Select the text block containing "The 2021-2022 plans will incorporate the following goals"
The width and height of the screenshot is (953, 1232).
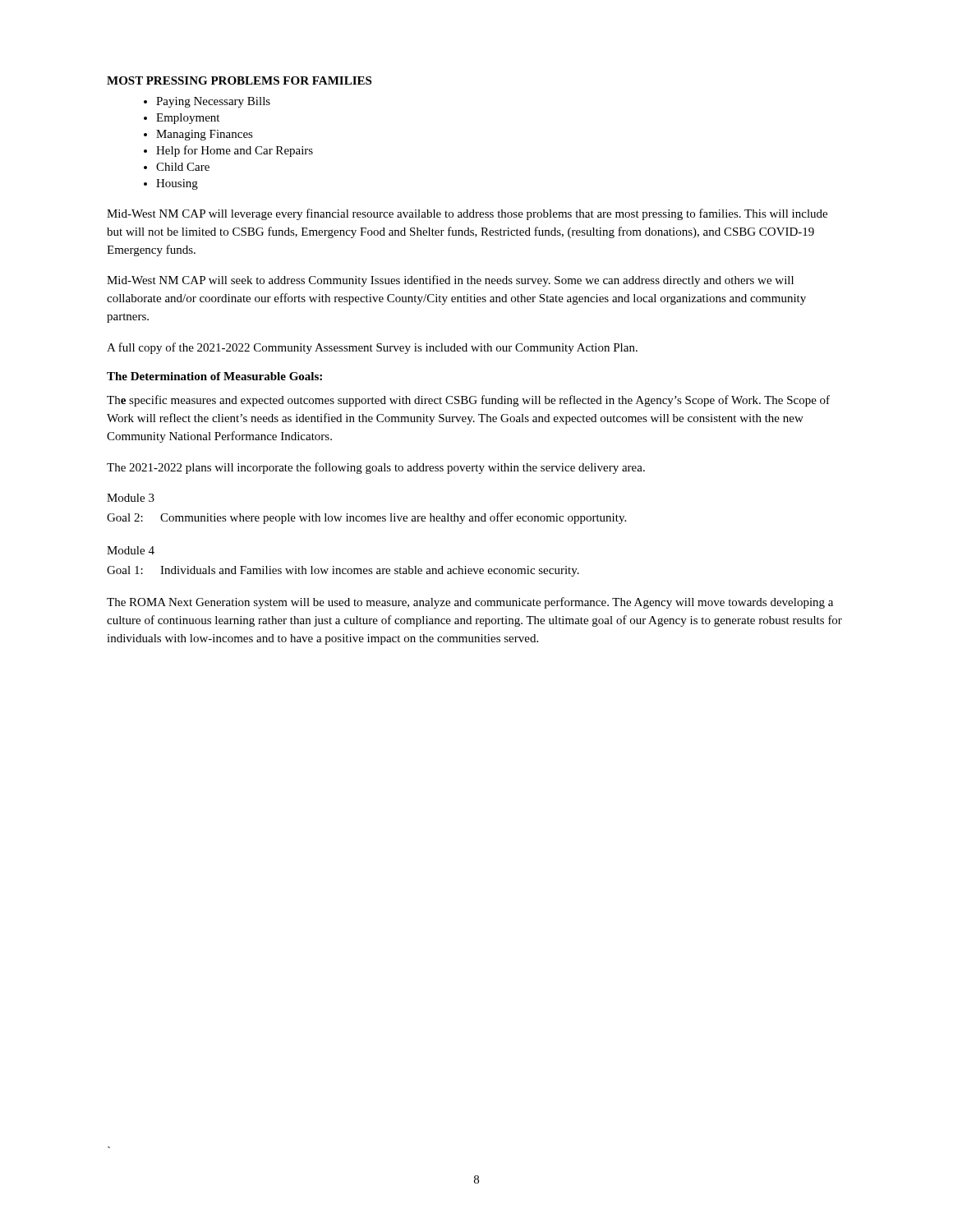pyautogui.click(x=376, y=467)
